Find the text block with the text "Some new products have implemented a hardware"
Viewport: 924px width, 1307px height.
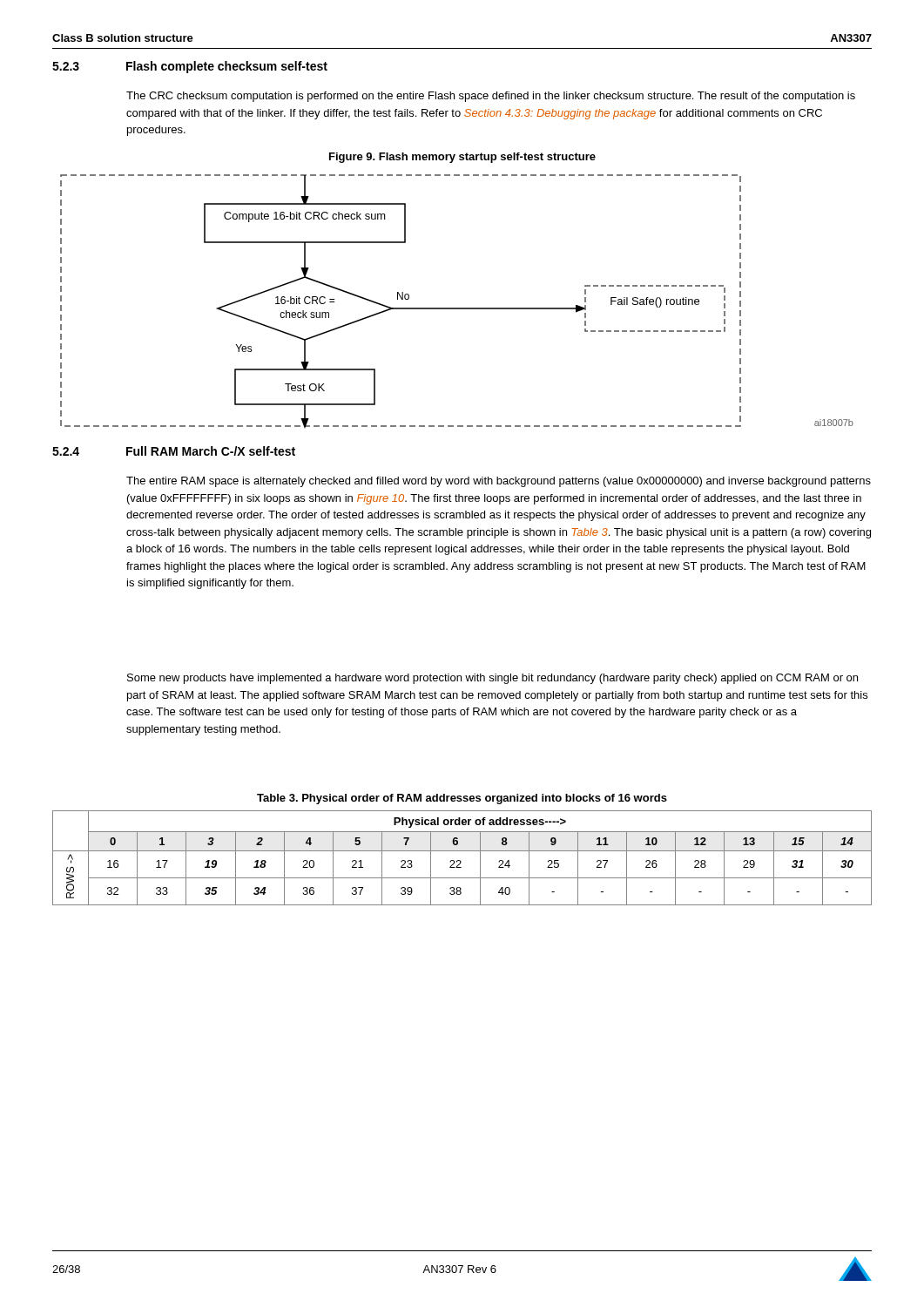(497, 703)
